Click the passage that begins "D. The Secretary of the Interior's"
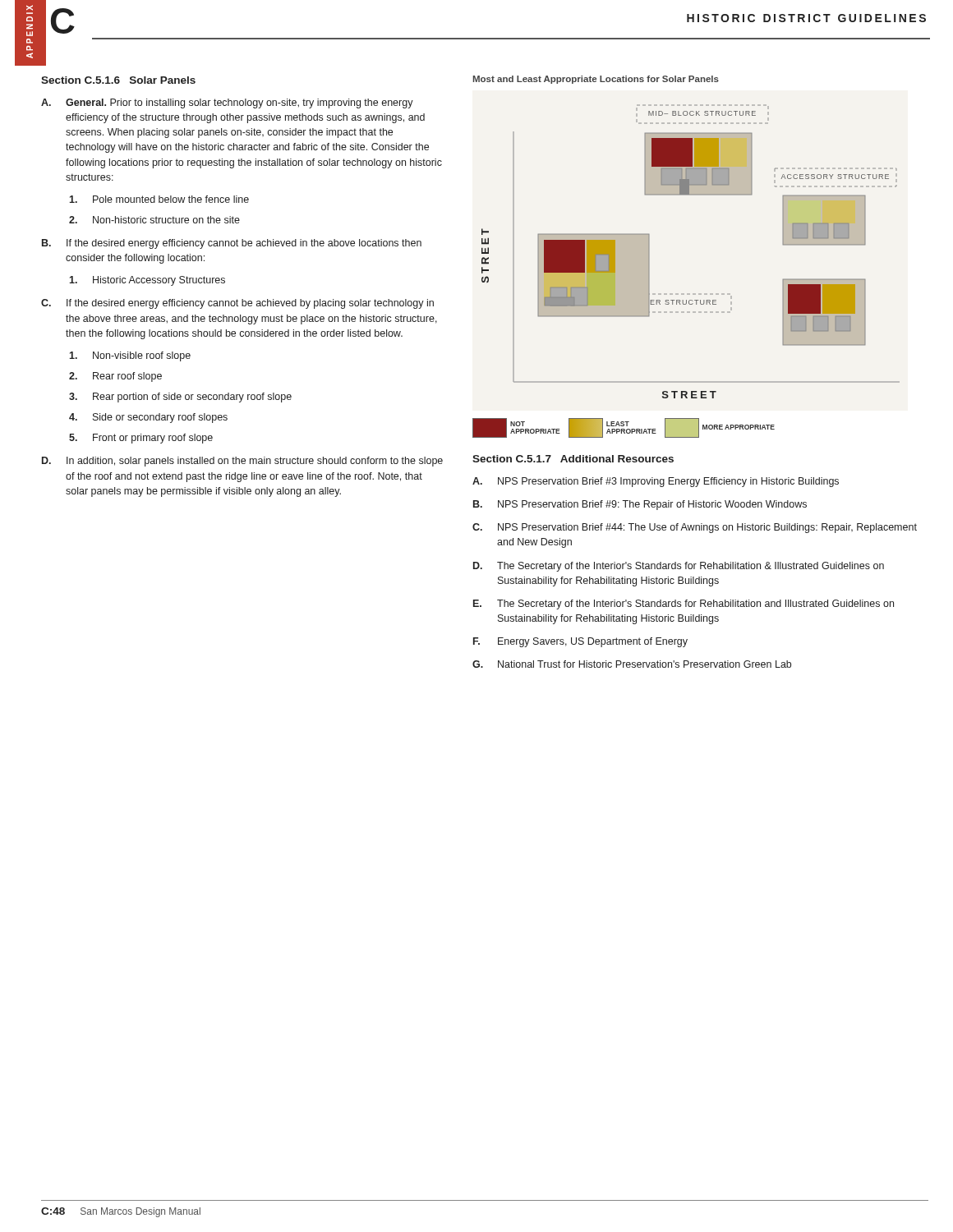This screenshot has width=953, height=1232. pos(696,573)
